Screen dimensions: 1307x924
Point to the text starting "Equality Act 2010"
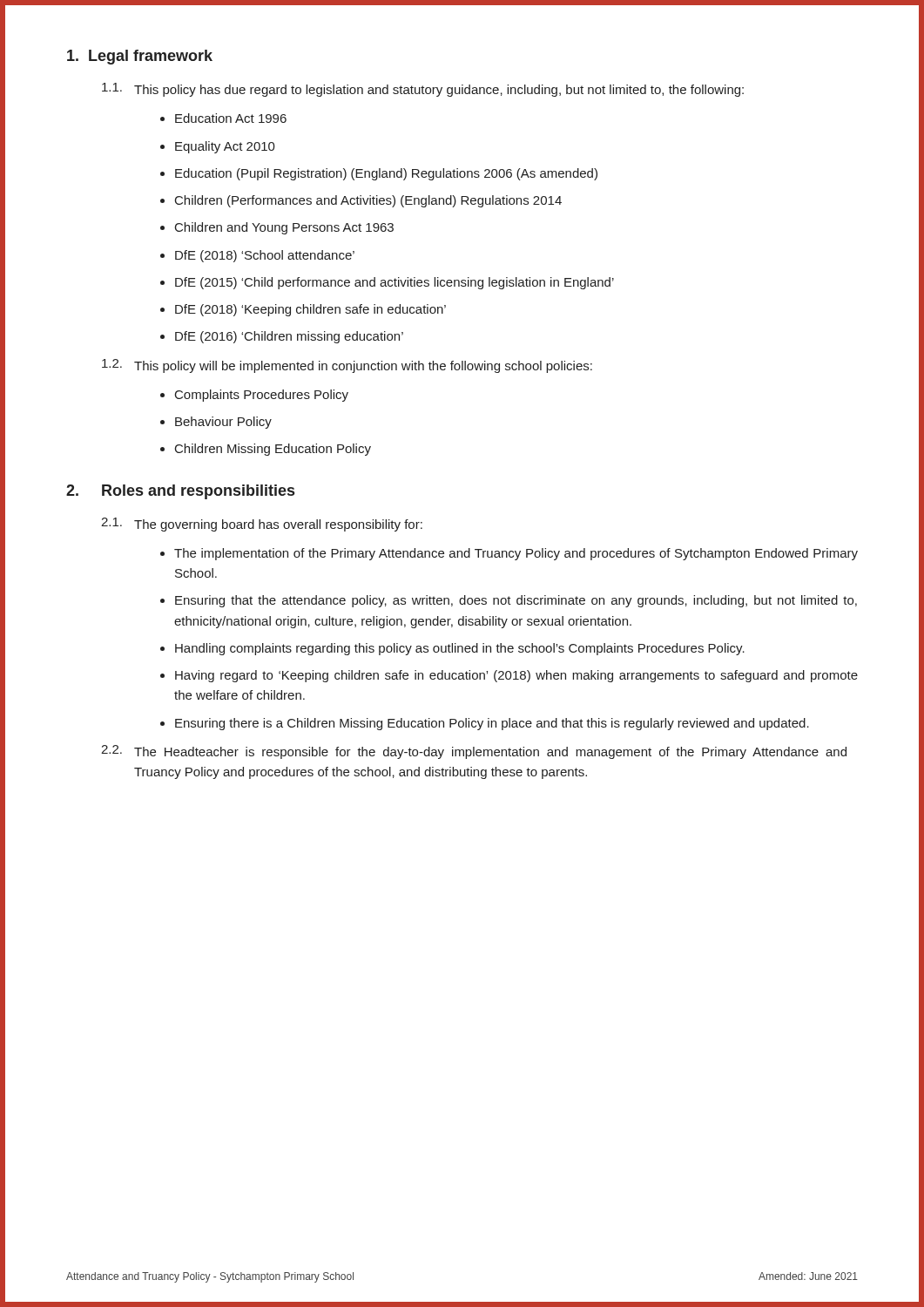click(225, 146)
